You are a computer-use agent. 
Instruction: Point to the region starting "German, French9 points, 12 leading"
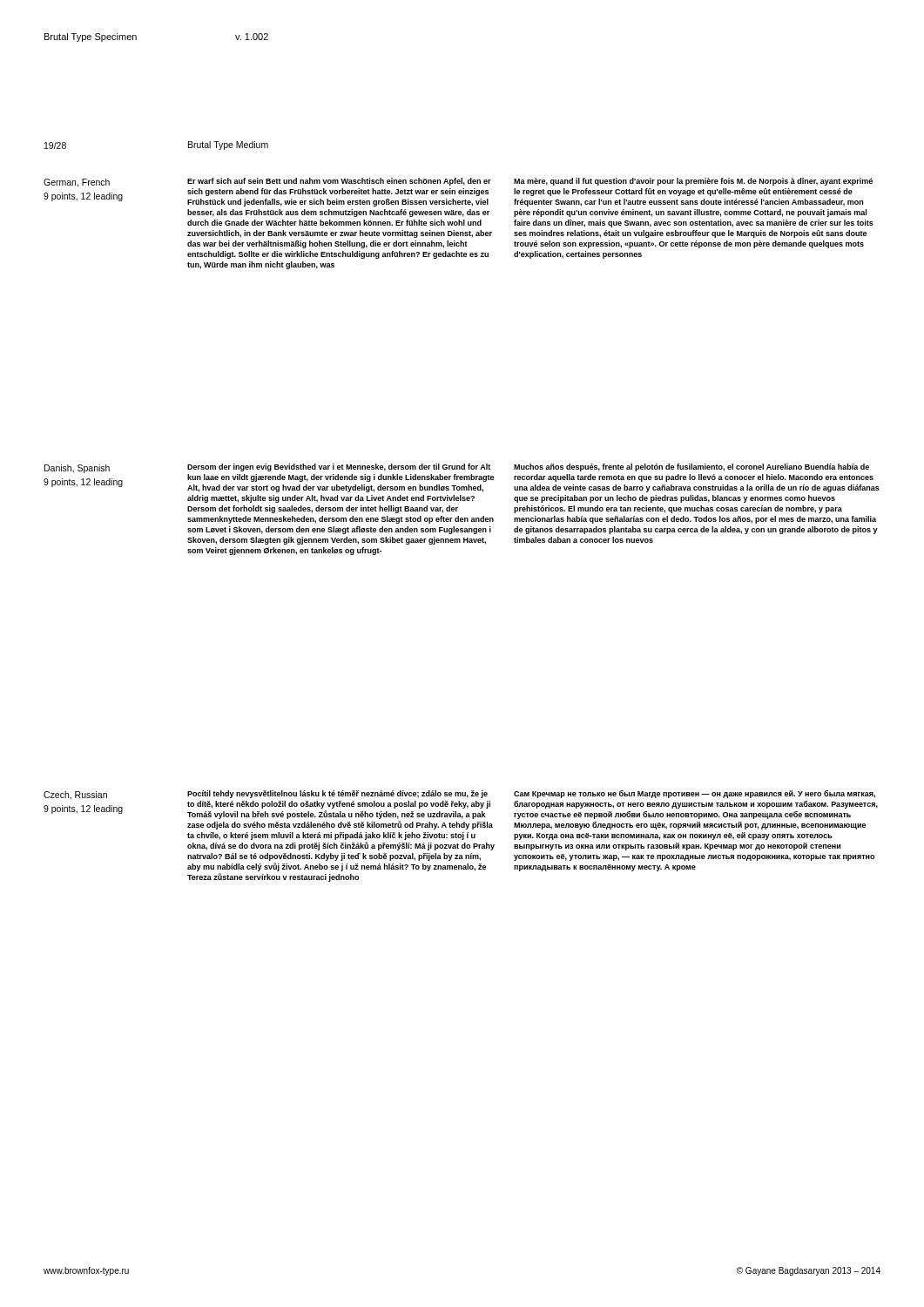[x=83, y=189]
